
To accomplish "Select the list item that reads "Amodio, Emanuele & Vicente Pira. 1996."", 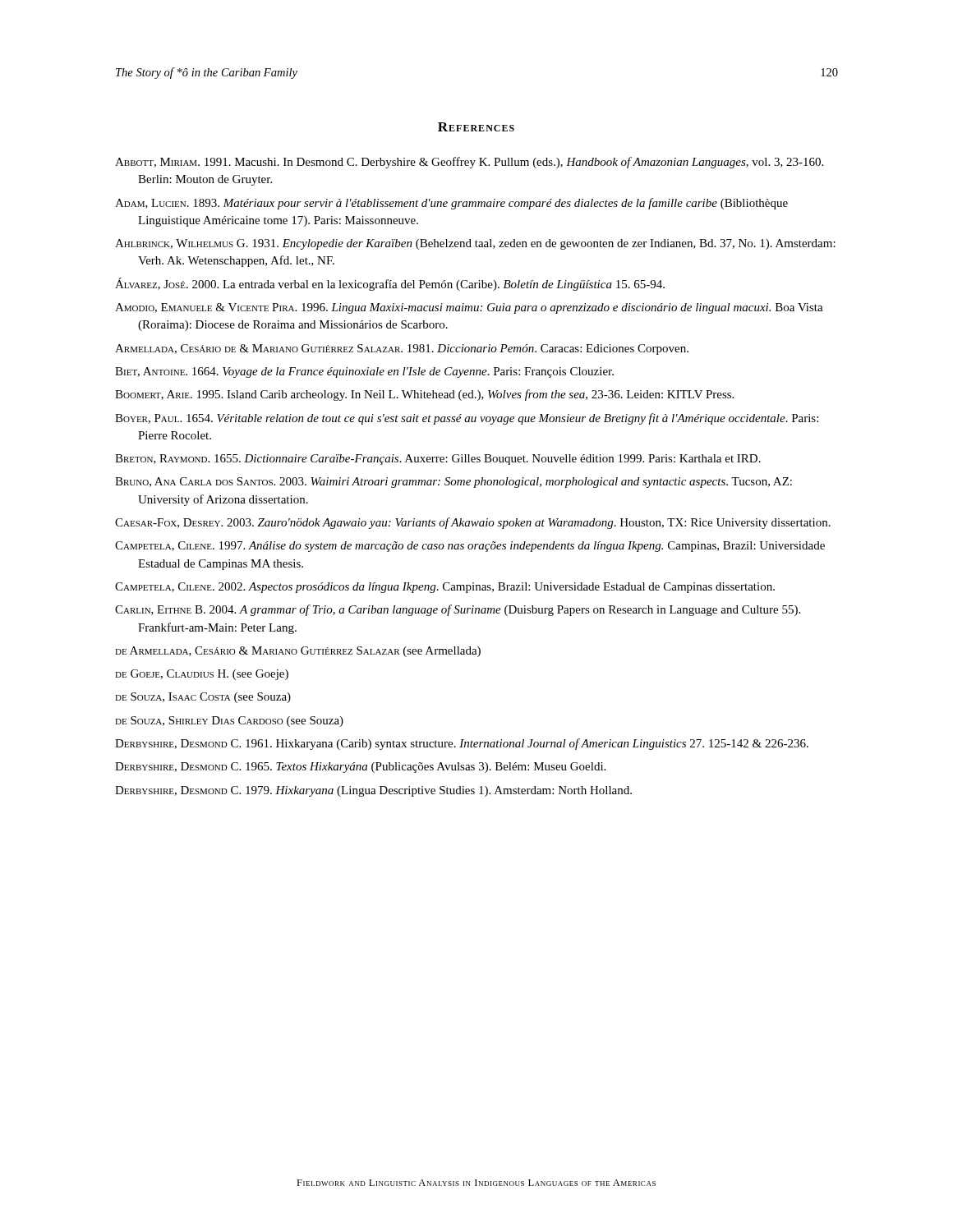I will pos(469,316).
